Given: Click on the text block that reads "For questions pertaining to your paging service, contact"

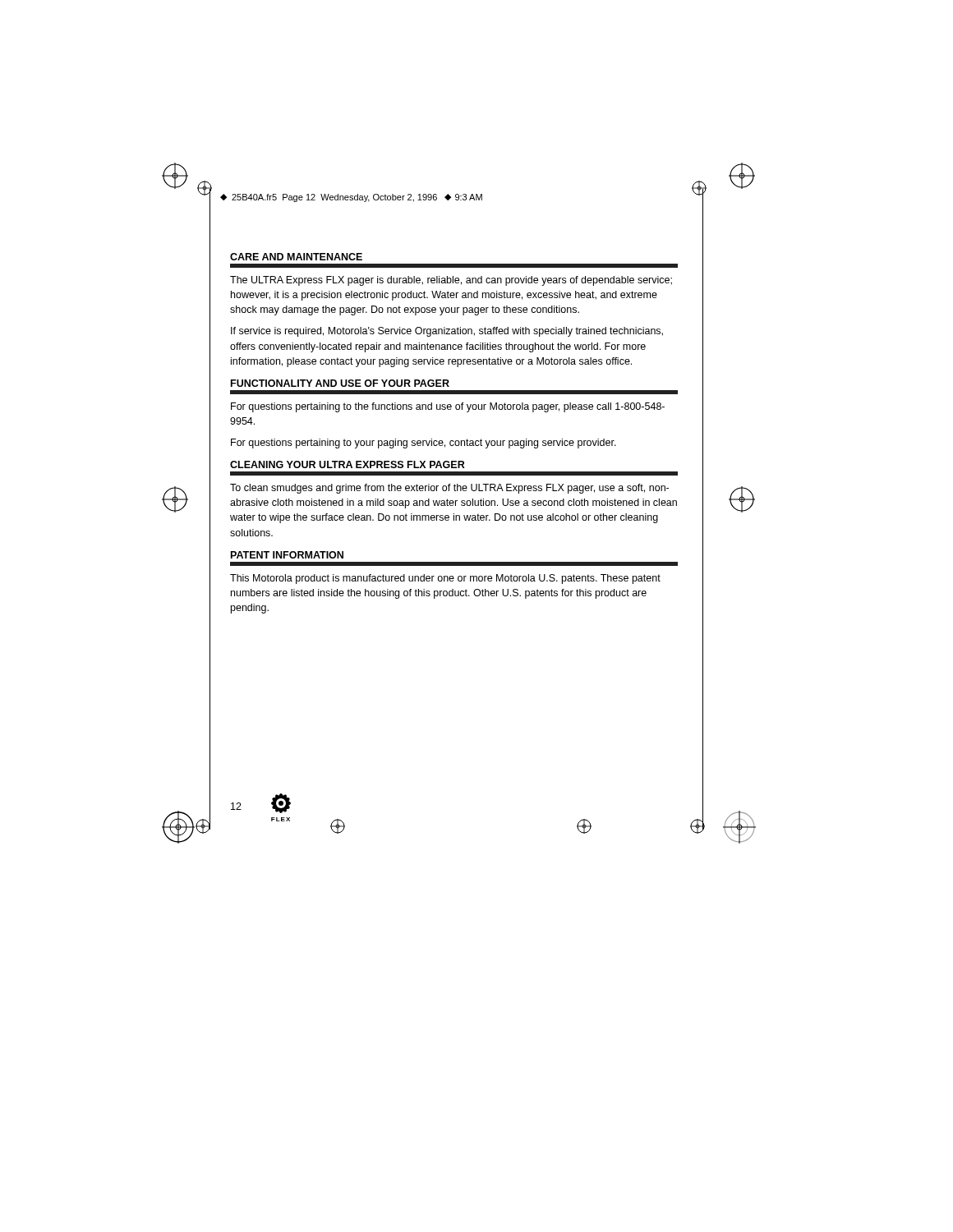Looking at the screenshot, I should tap(423, 443).
